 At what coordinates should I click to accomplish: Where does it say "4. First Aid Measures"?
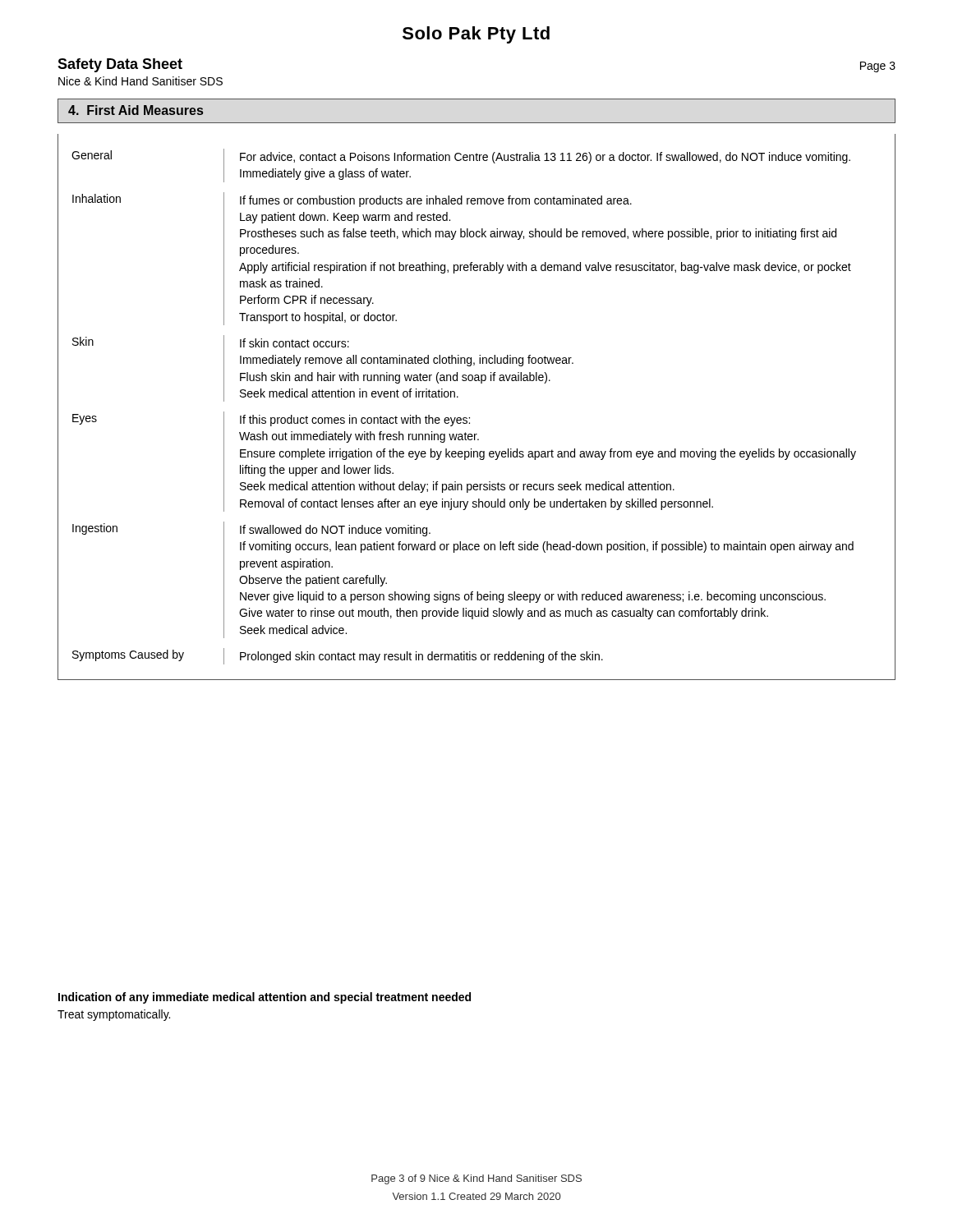[136, 110]
